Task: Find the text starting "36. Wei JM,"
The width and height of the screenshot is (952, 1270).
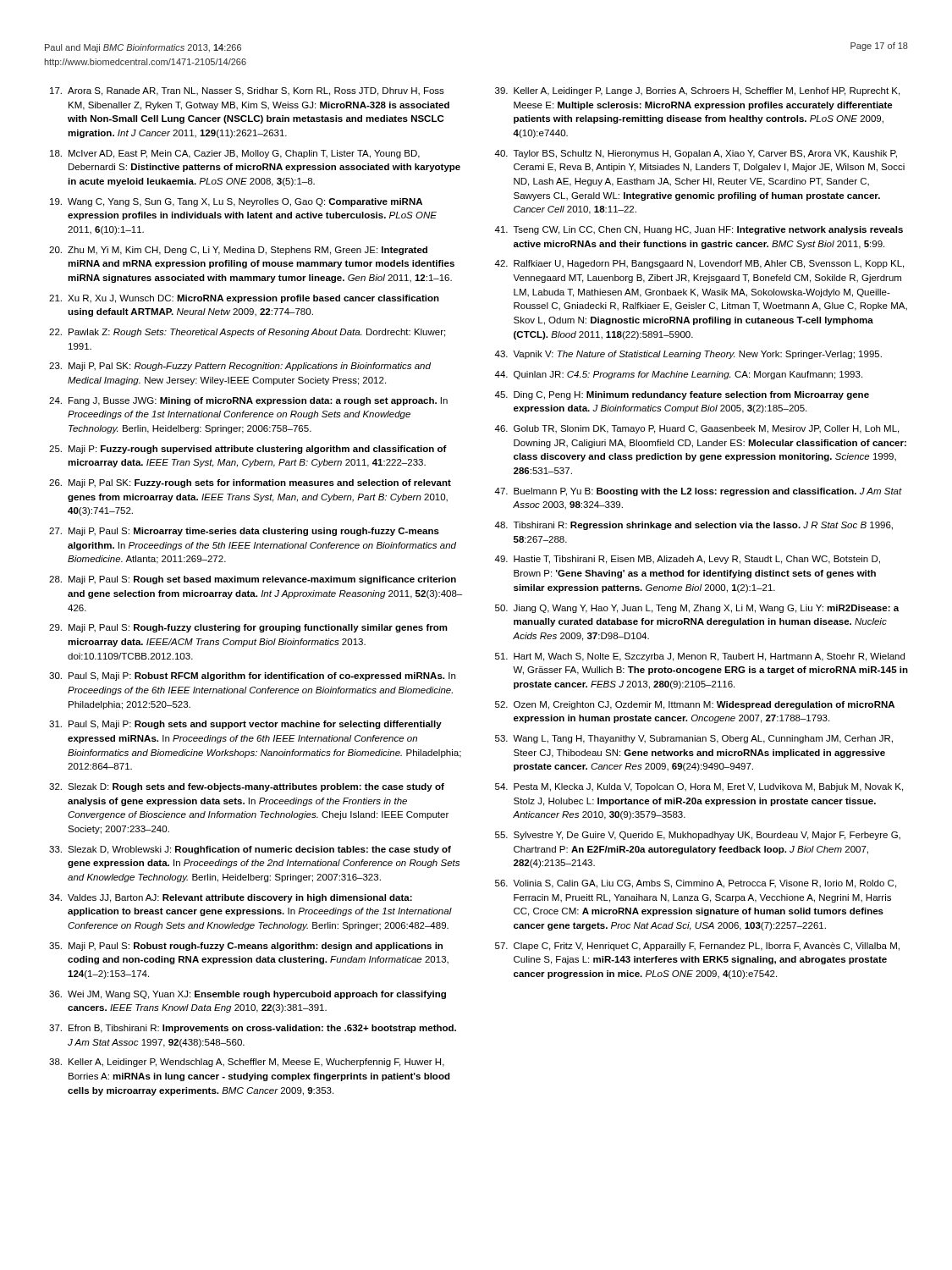Action: [253, 1001]
